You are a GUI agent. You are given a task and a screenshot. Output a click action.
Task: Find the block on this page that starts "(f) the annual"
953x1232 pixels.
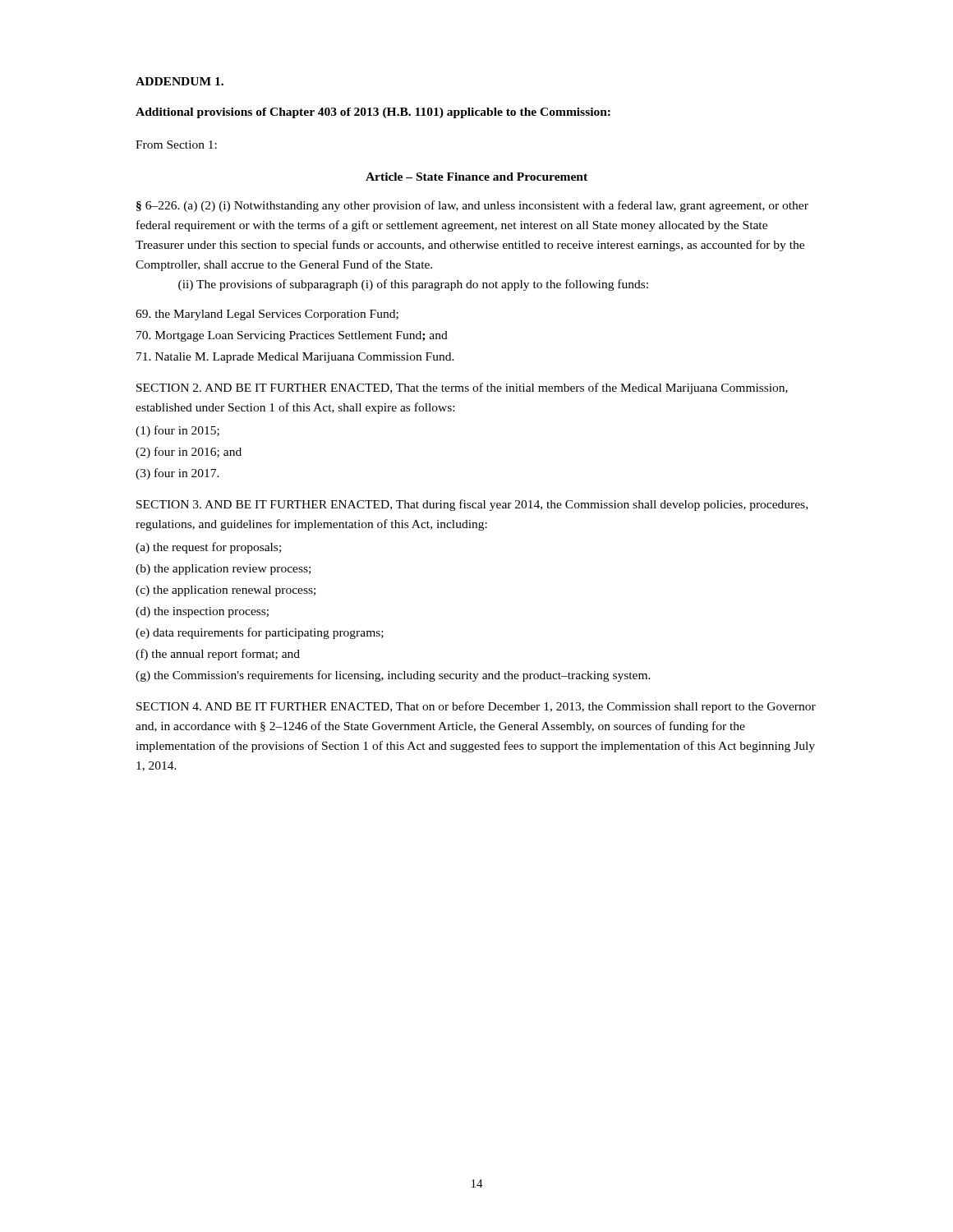[x=218, y=654]
